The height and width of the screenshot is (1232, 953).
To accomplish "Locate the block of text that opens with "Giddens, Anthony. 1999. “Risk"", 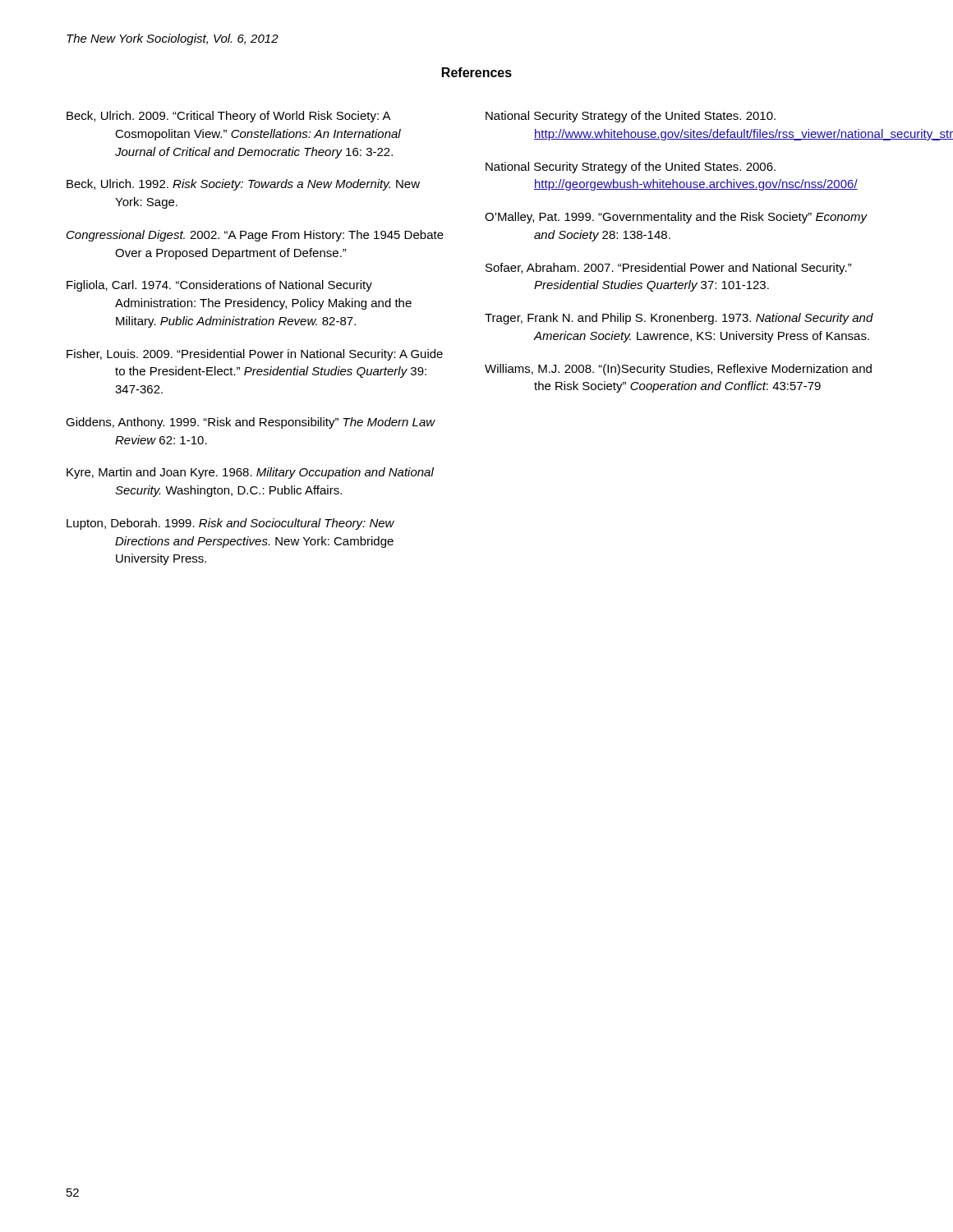I will [x=250, y=430].
